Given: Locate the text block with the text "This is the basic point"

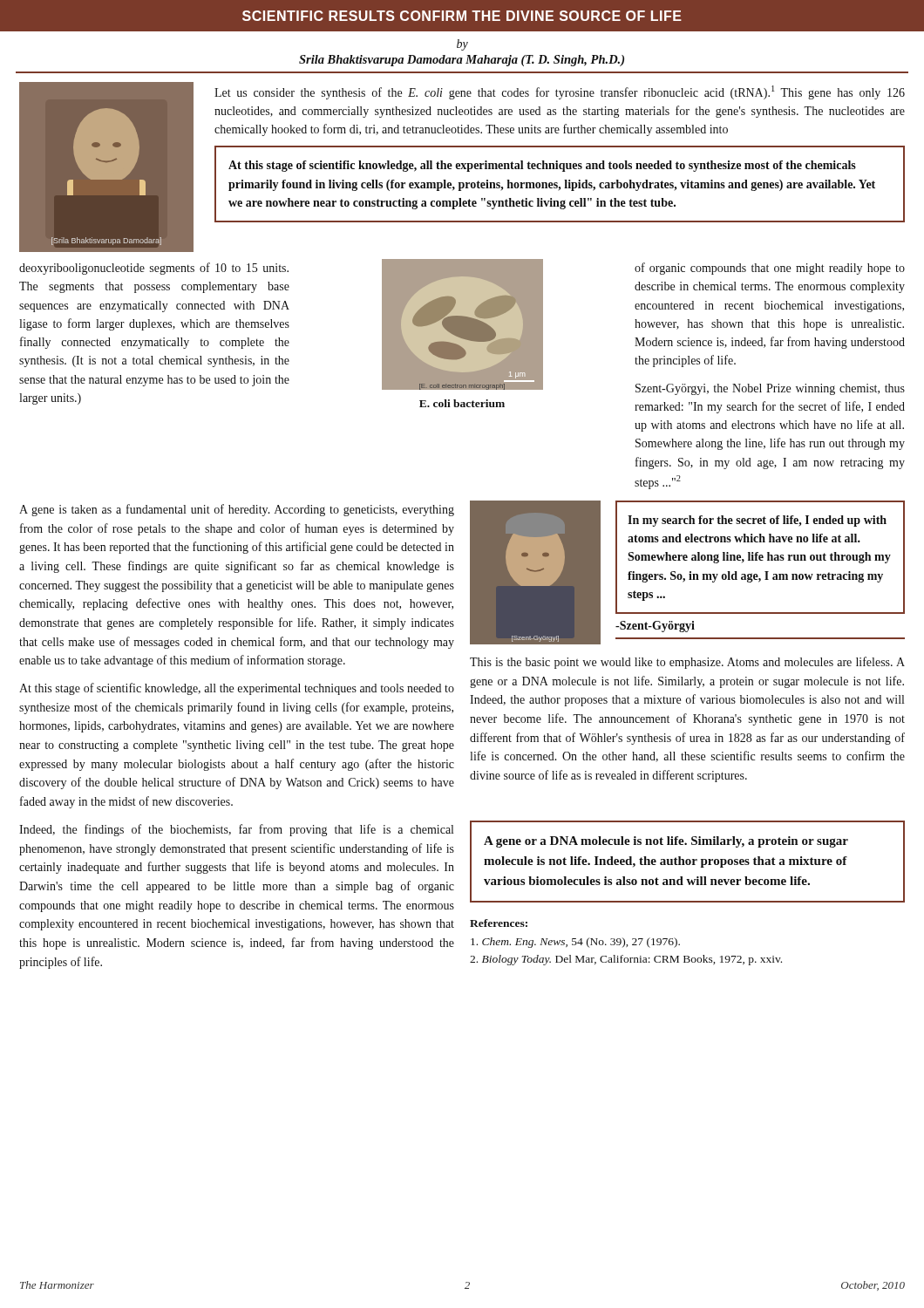Looking at the screenshot, I should pos(687,719).
